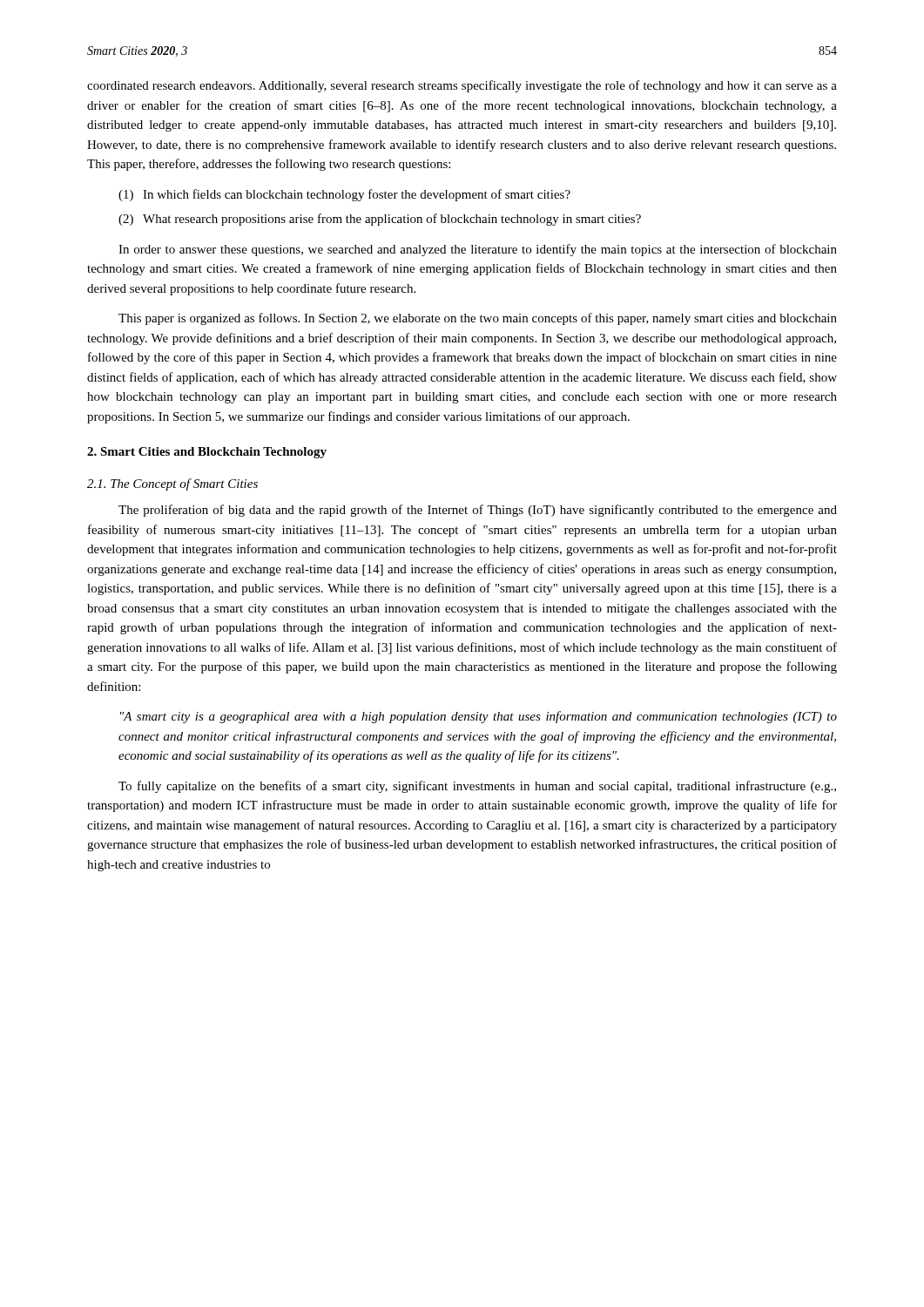Find the region starting "To fully capitalize"
The height and width of the screenshot is (1307, 924).
click(462, 825)
